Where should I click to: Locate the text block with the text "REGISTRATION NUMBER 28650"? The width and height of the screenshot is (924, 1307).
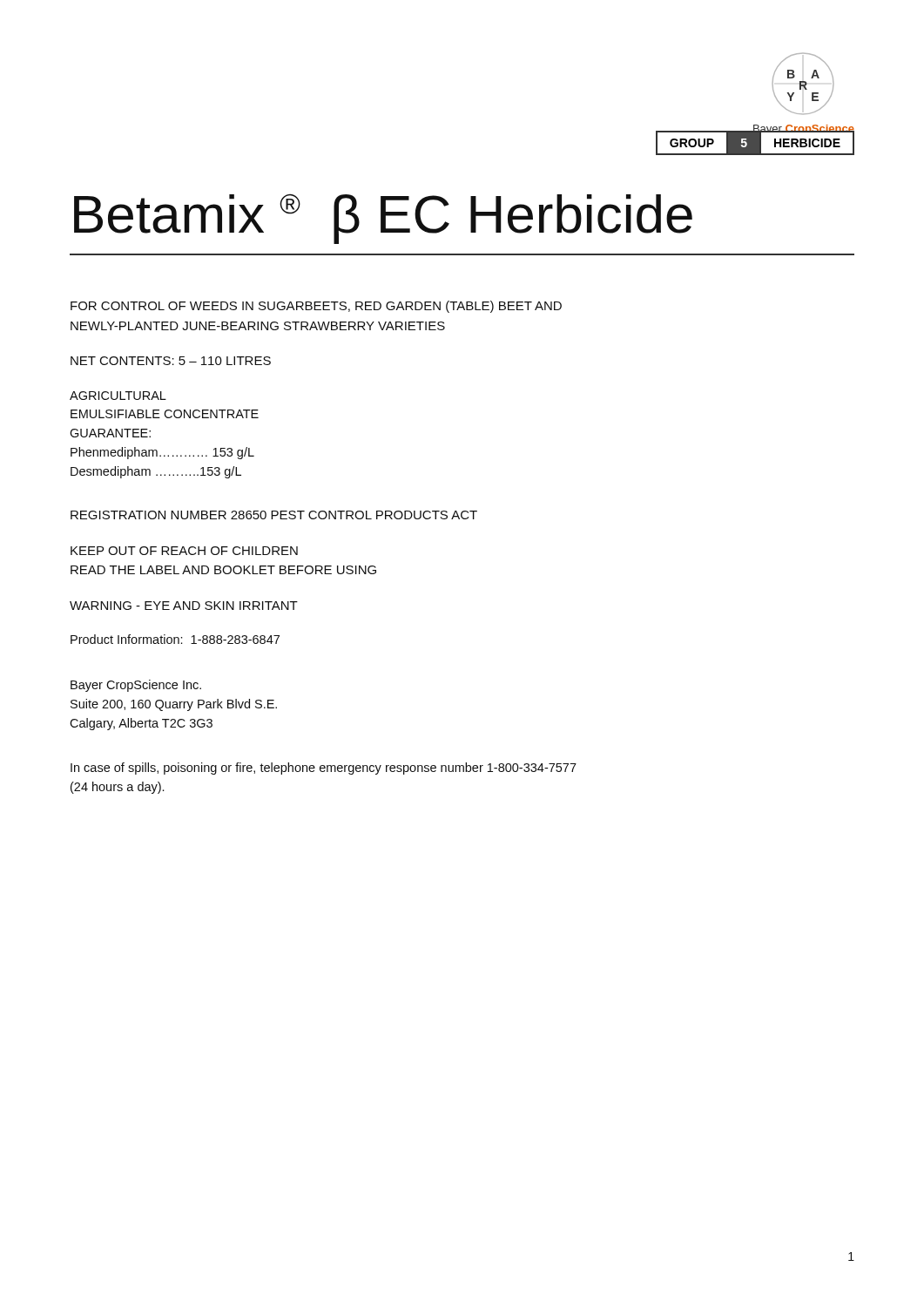pos(274,515)
